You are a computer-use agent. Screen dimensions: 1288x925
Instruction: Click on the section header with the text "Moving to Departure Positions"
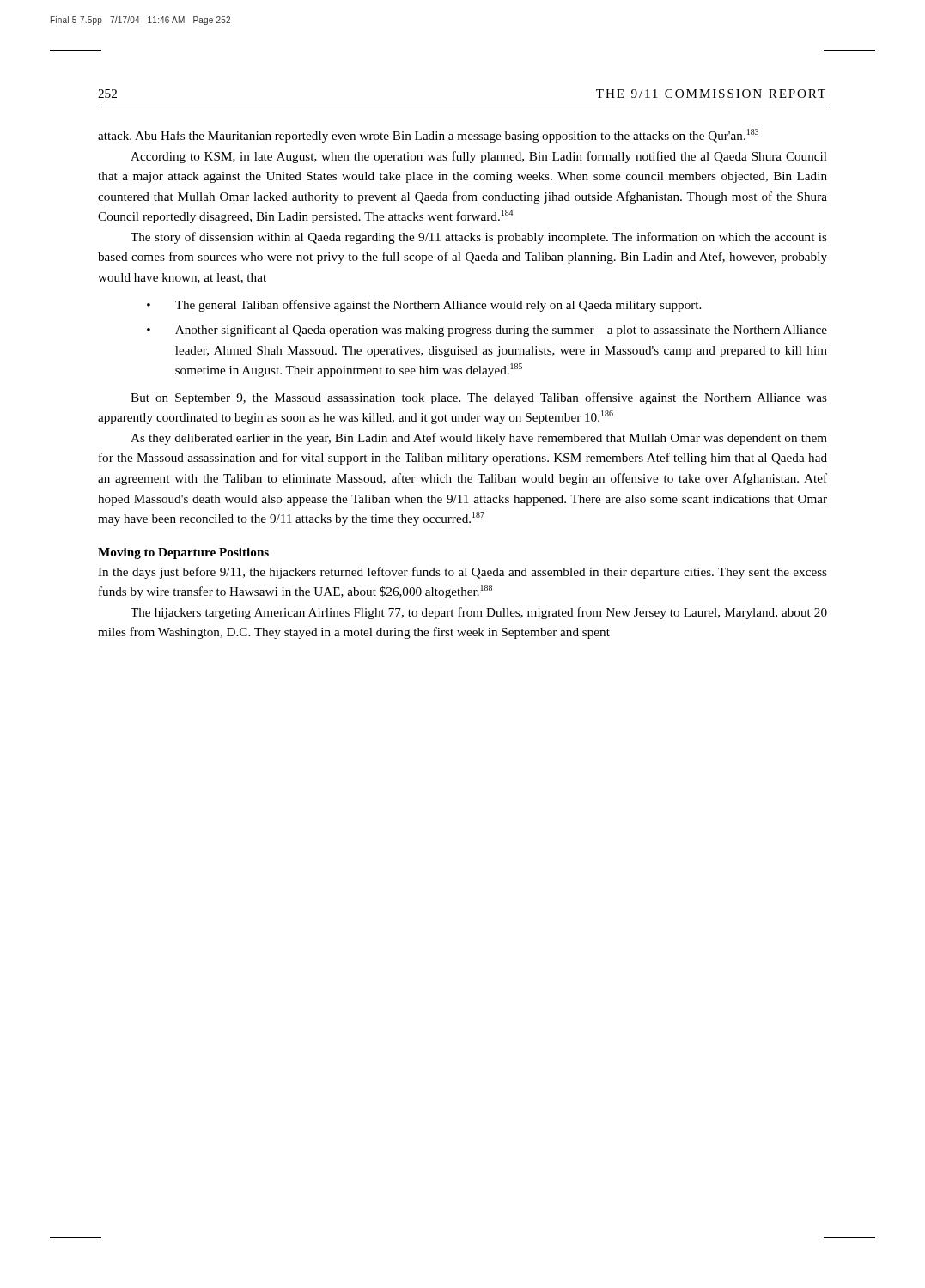183,551
